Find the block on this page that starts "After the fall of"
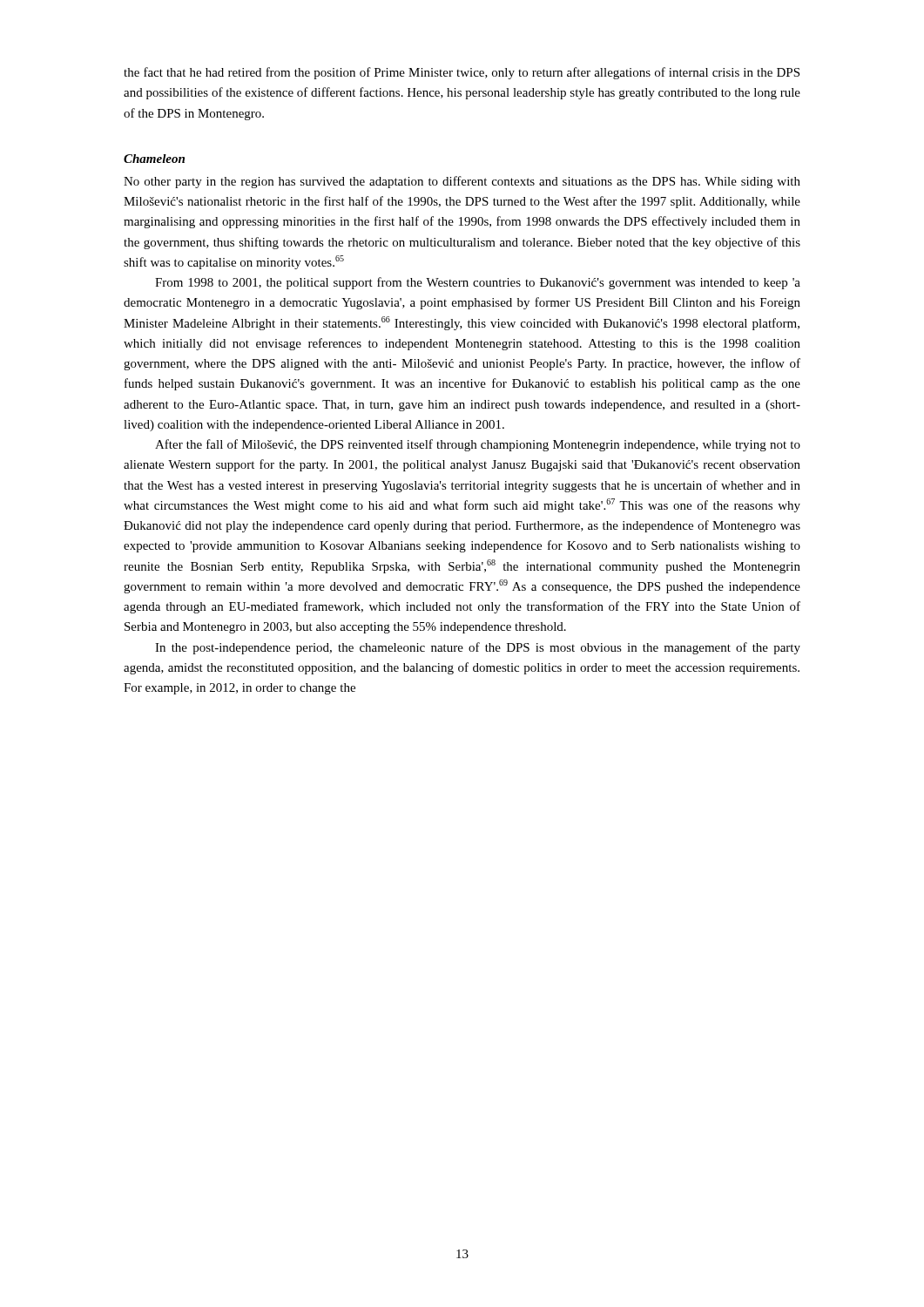 click(x=462, y=536)
